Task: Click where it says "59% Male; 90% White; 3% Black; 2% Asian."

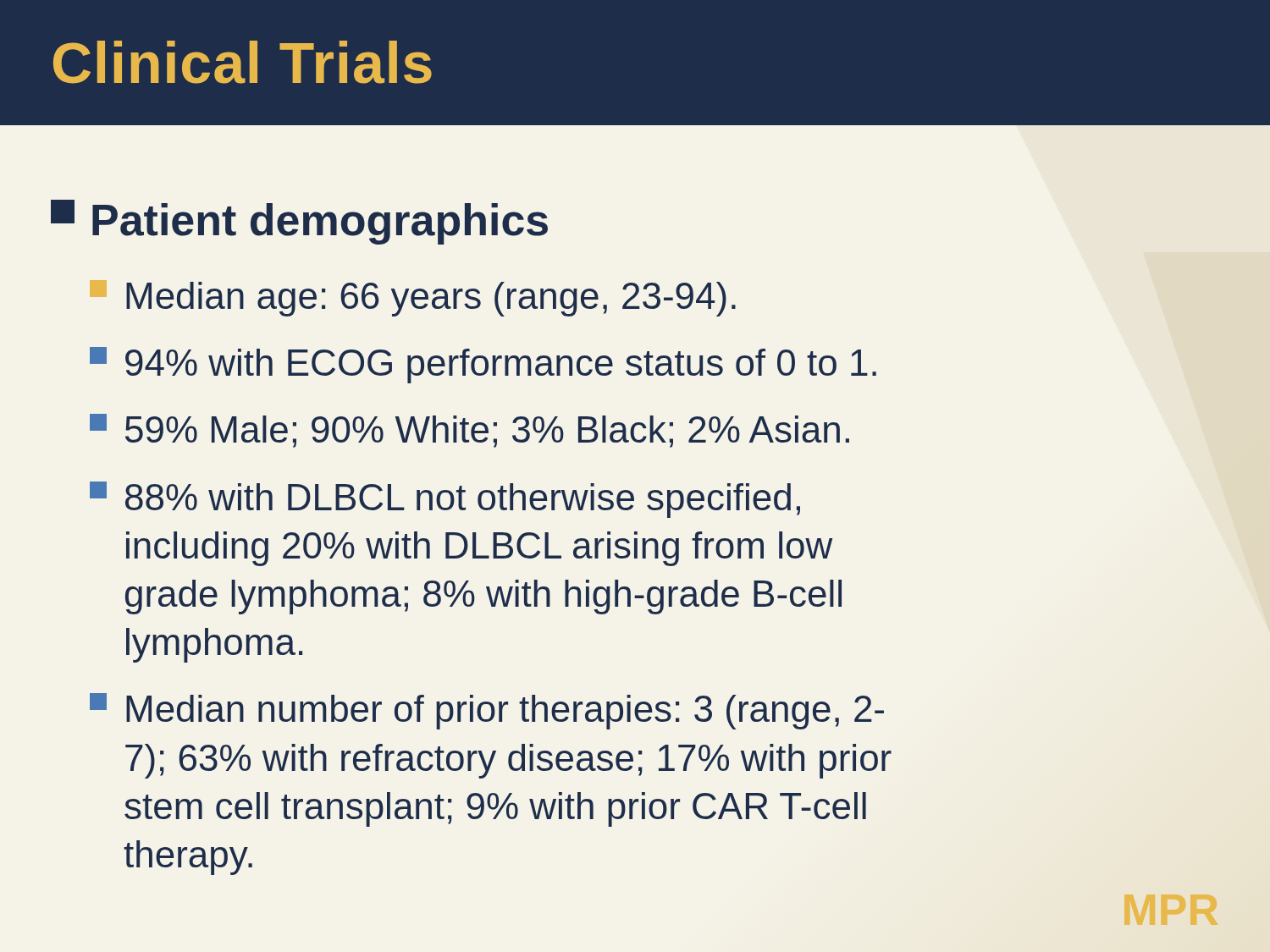Action: (x=471, y=430)
